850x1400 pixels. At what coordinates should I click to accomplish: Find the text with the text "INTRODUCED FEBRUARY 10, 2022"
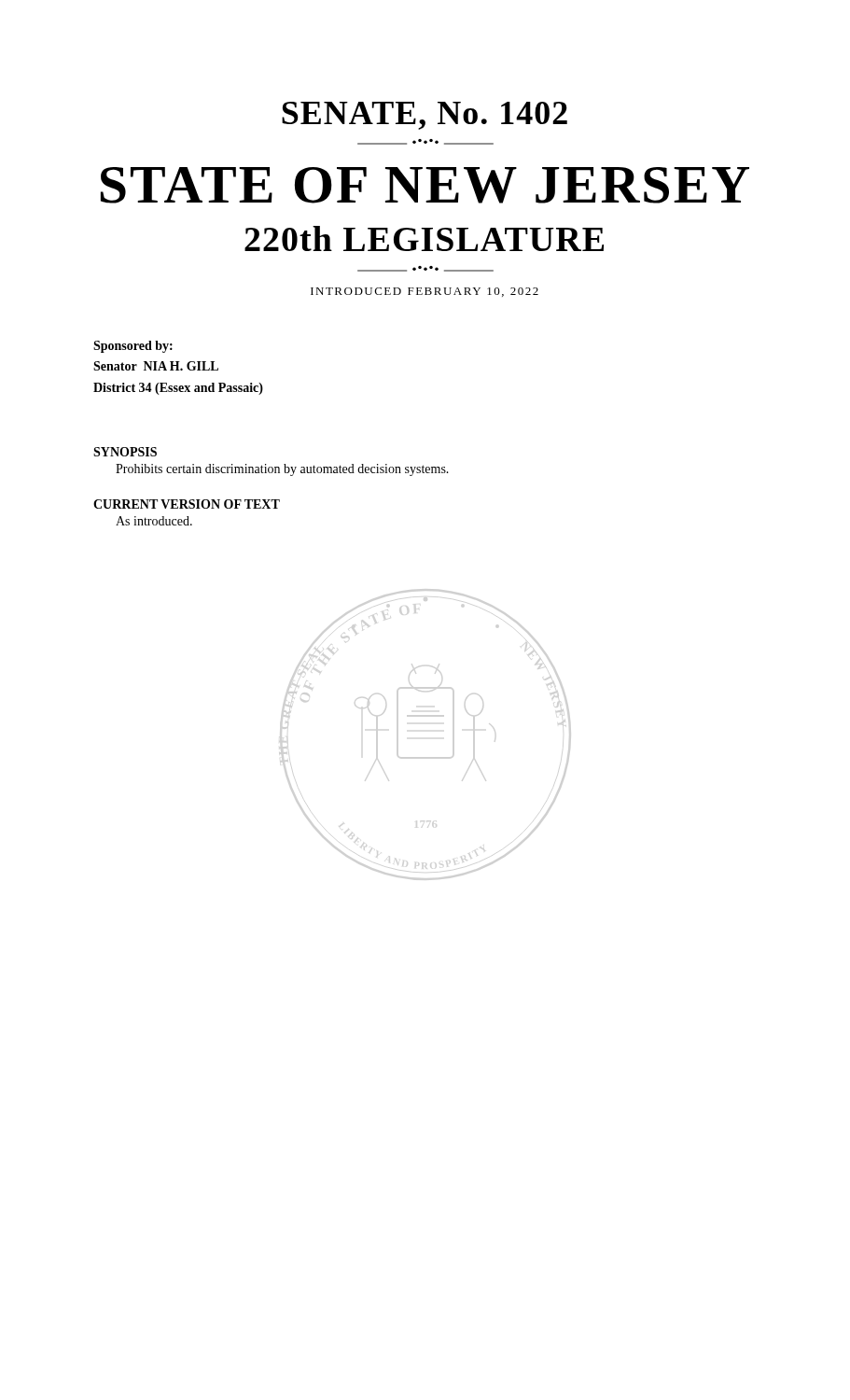[x=425, y=290]
